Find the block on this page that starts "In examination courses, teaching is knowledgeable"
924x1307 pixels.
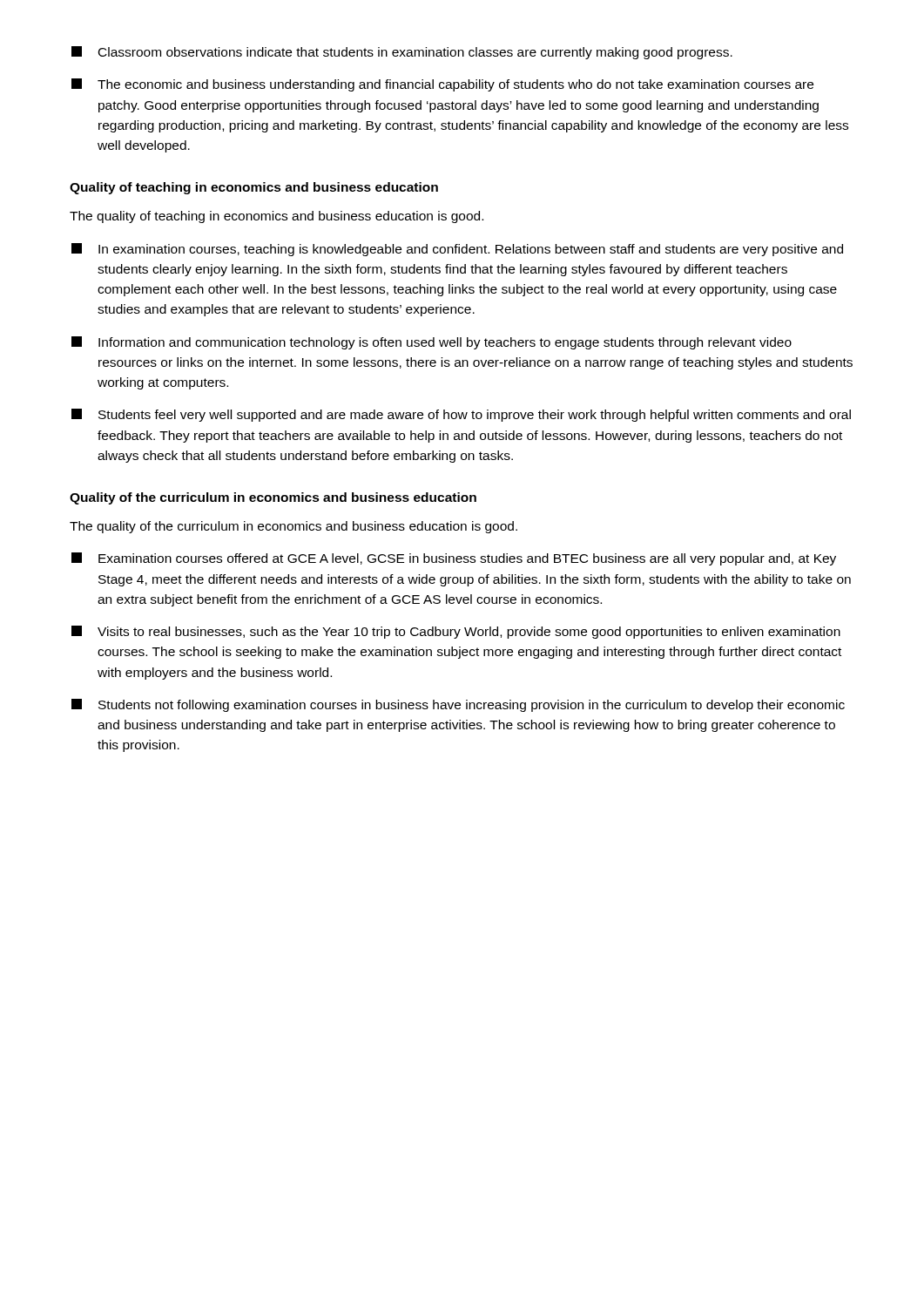(x=462, y=279)
